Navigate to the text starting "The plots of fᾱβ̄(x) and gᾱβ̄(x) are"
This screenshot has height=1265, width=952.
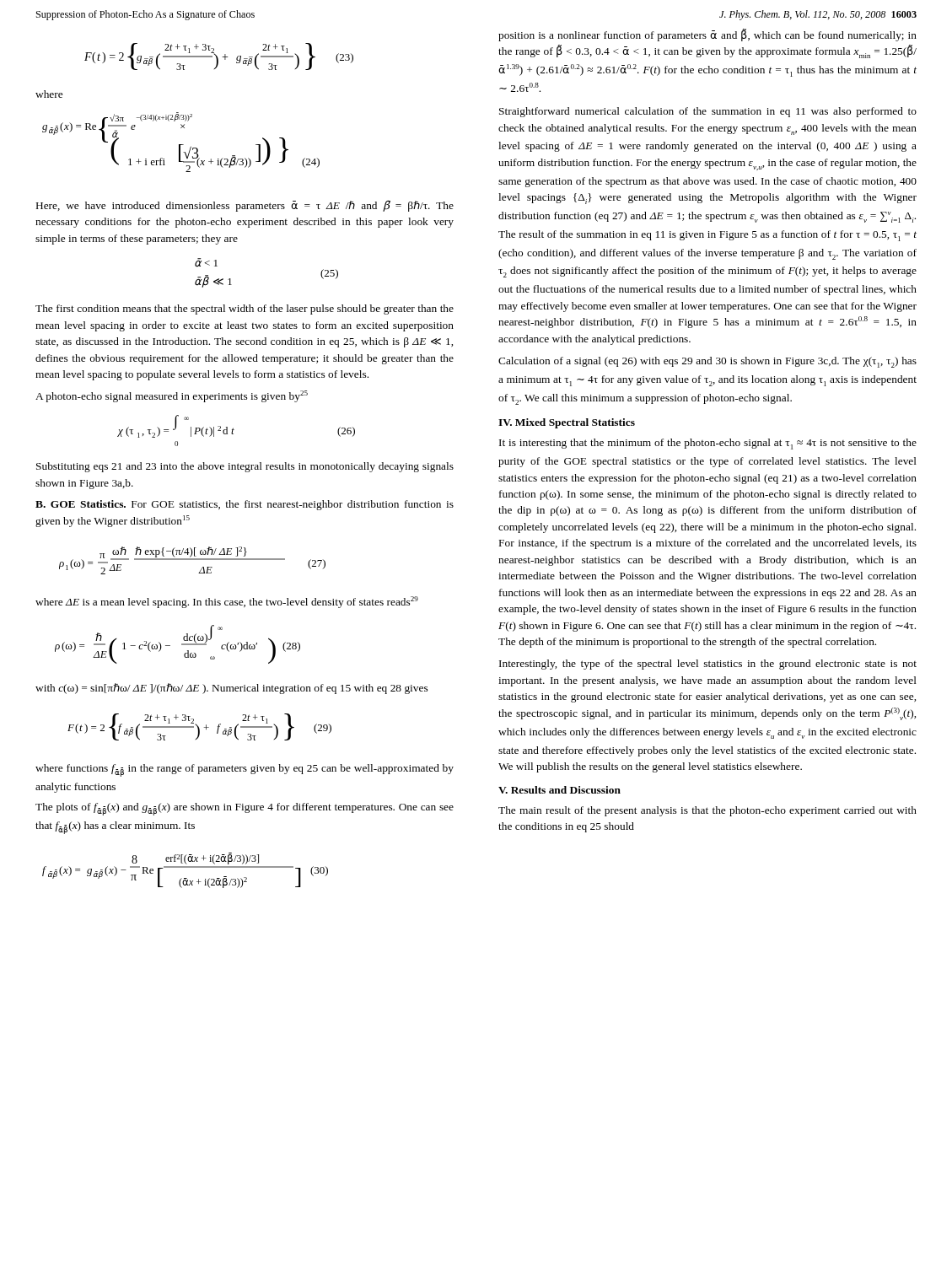(x=245, y=817)
